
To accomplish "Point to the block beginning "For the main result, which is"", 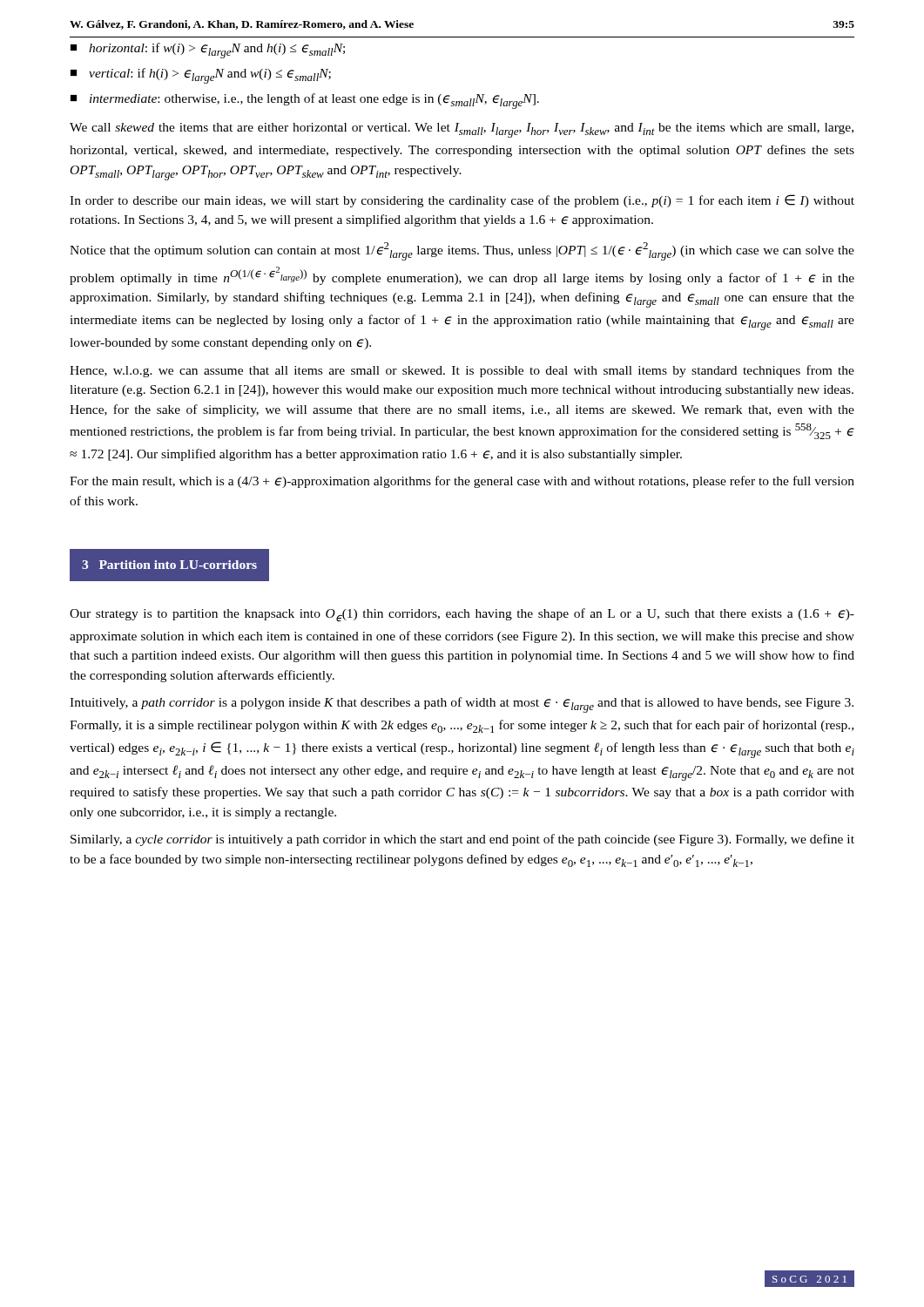I will click(462, 491).
